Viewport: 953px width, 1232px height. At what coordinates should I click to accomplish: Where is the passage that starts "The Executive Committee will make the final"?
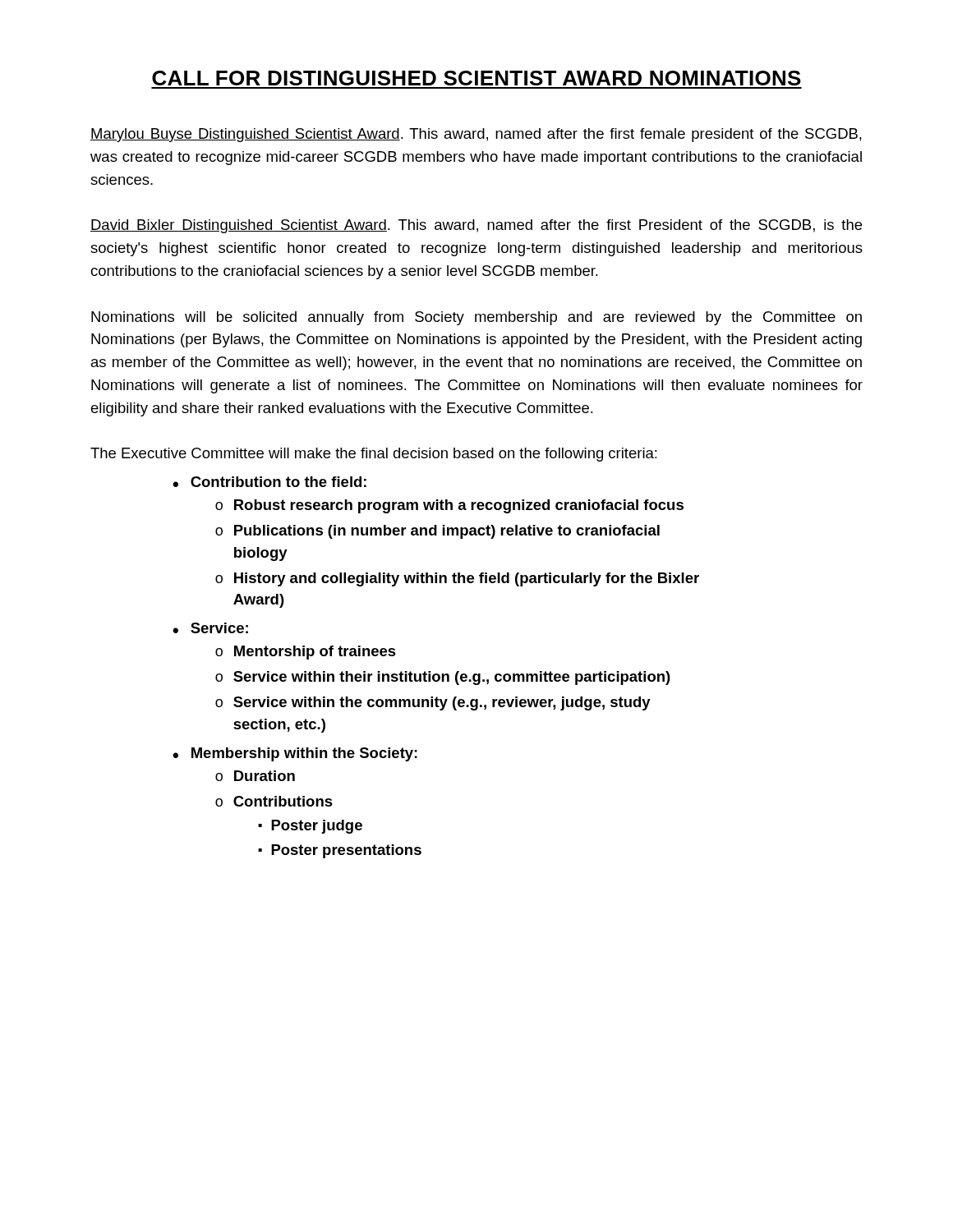(x=374, y=453)
